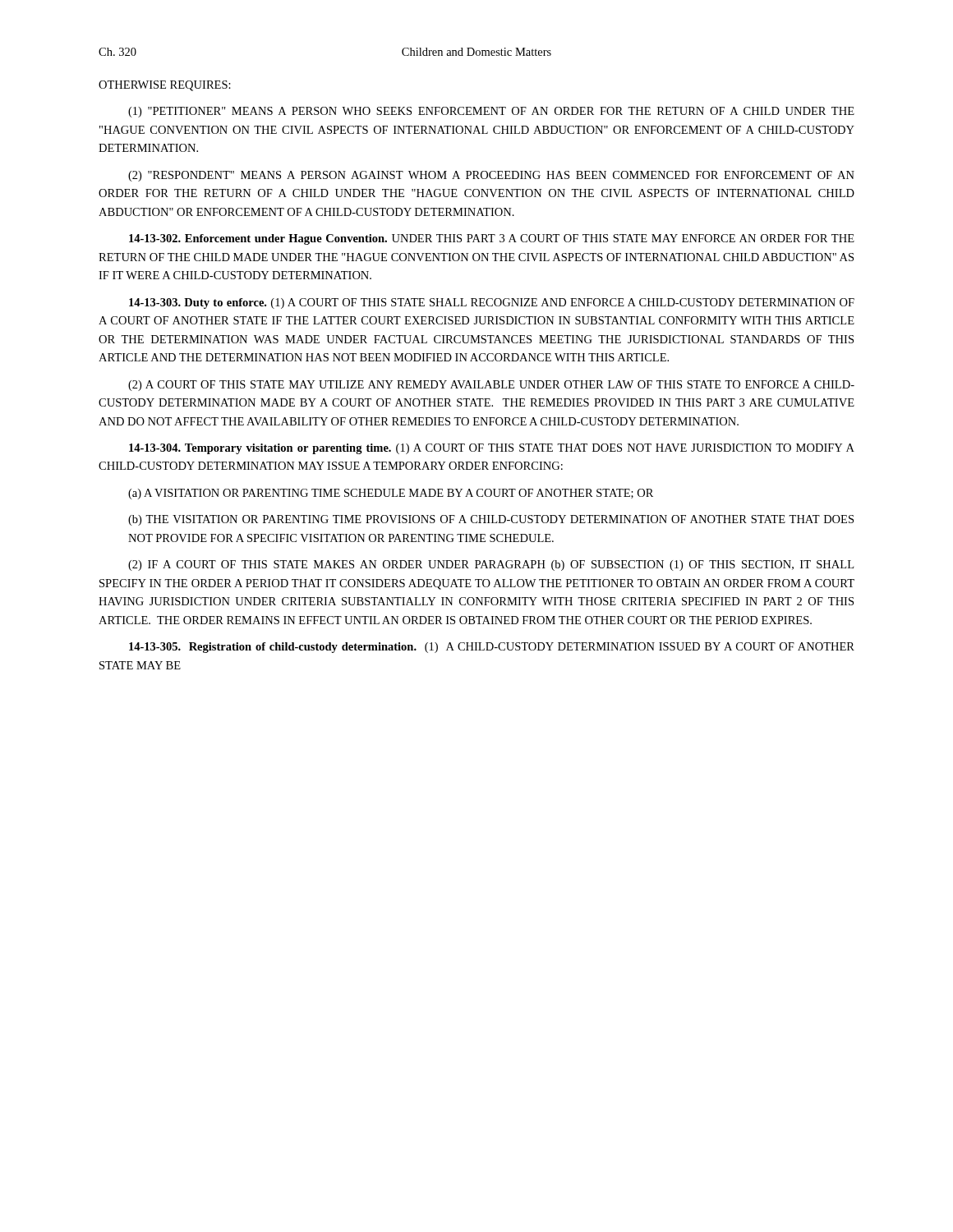Navigate to the element starting "14-13-305. Registration of child-custody determination. (1) A CHILD-CUSTODY"
Image resolution: width=953 pixels, height=1232 pixels.
point(476,656)
